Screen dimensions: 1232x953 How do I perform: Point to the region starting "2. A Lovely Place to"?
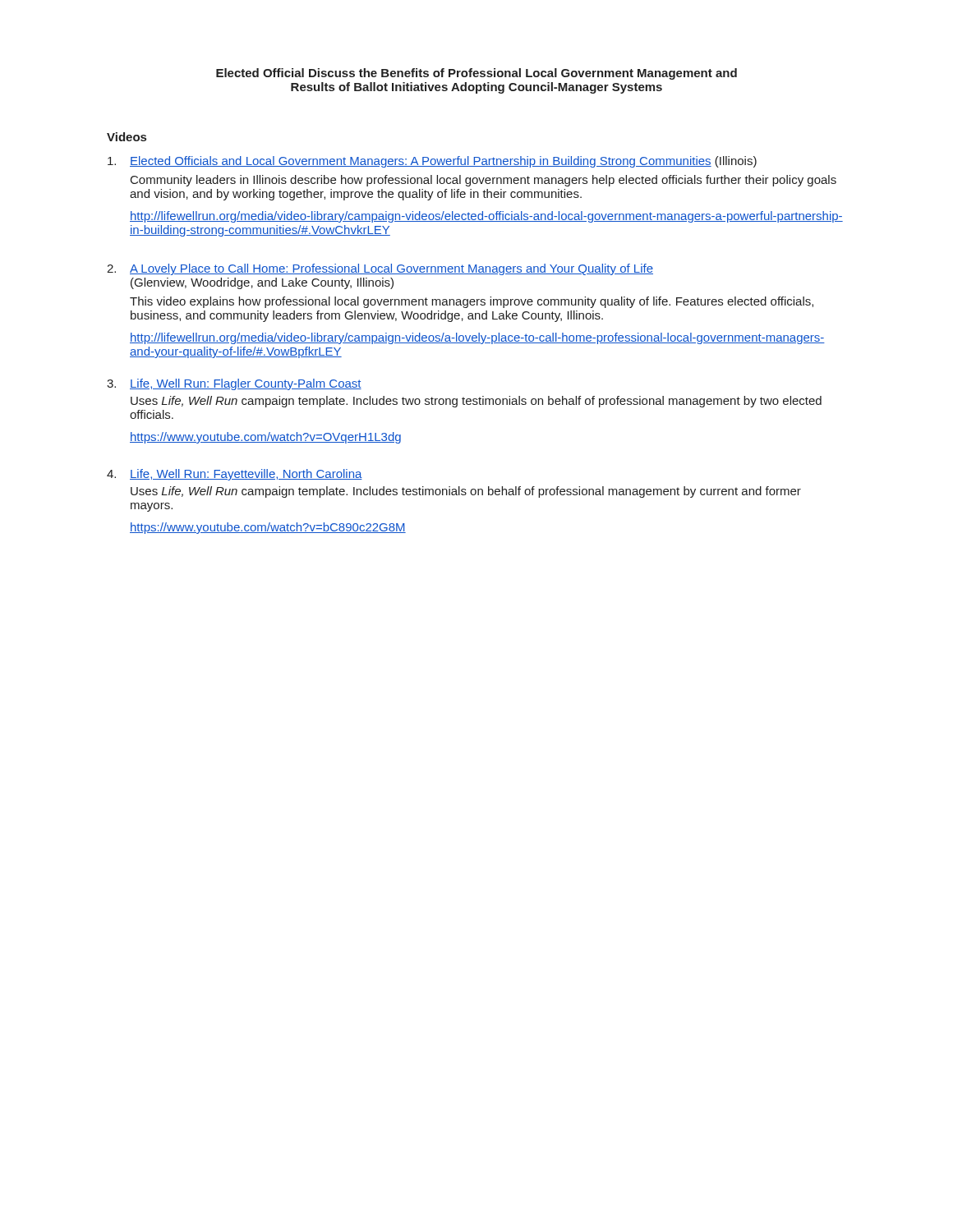[476, 310]
